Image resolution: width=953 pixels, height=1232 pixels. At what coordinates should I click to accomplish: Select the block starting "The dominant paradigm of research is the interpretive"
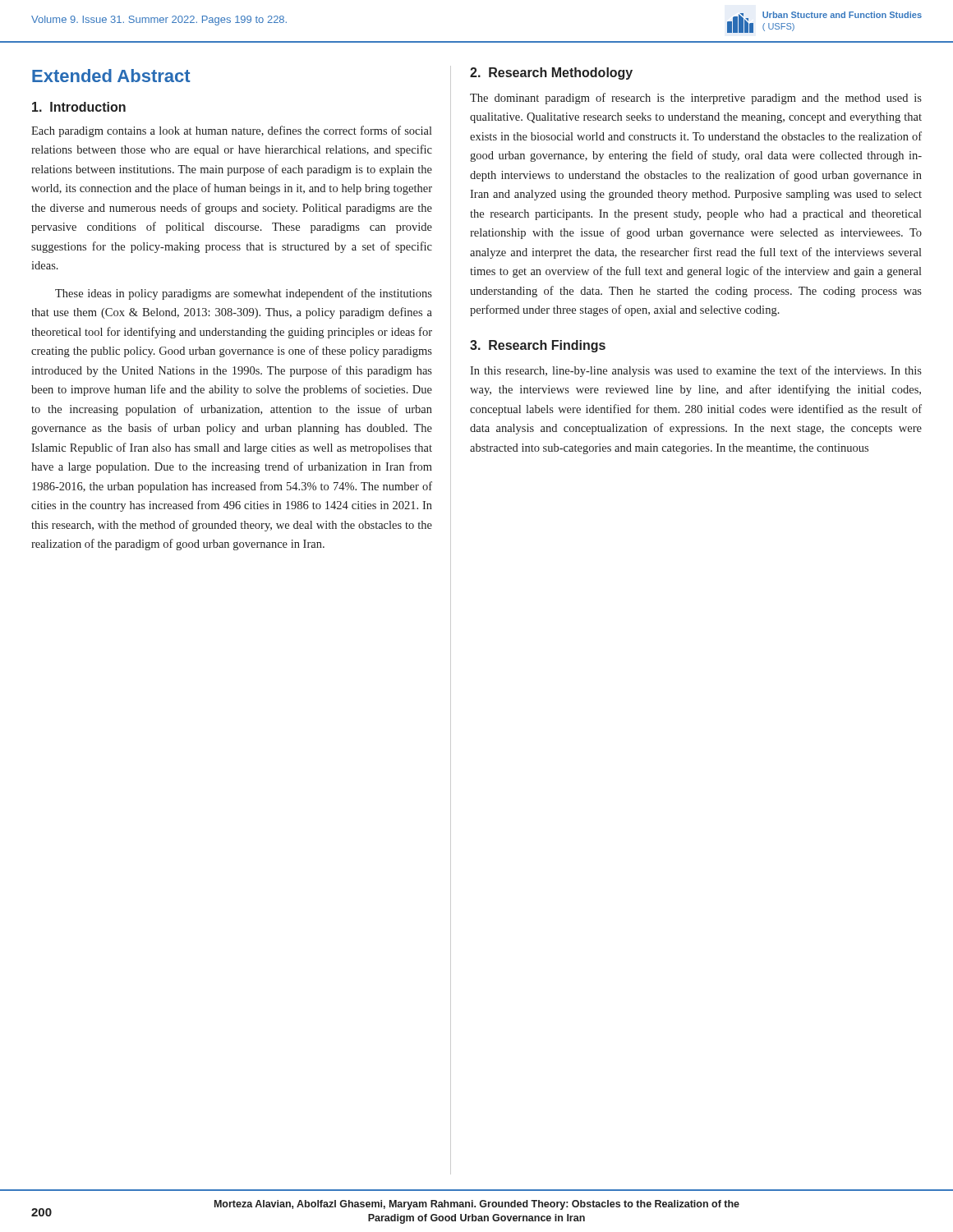pyautogui.click(x=696, y=204)
